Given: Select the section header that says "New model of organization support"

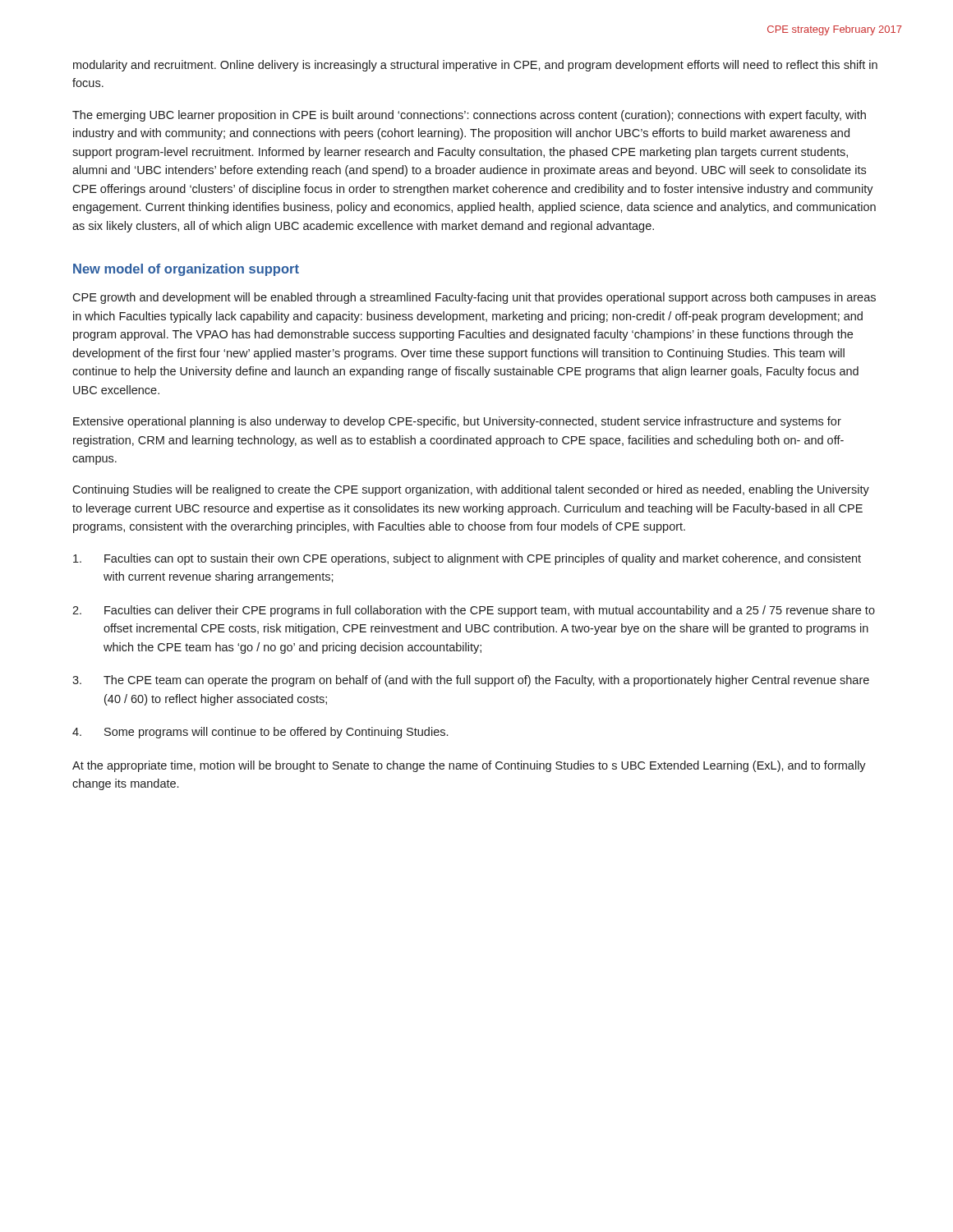Looking at the screenshot, I should [186, 269].
